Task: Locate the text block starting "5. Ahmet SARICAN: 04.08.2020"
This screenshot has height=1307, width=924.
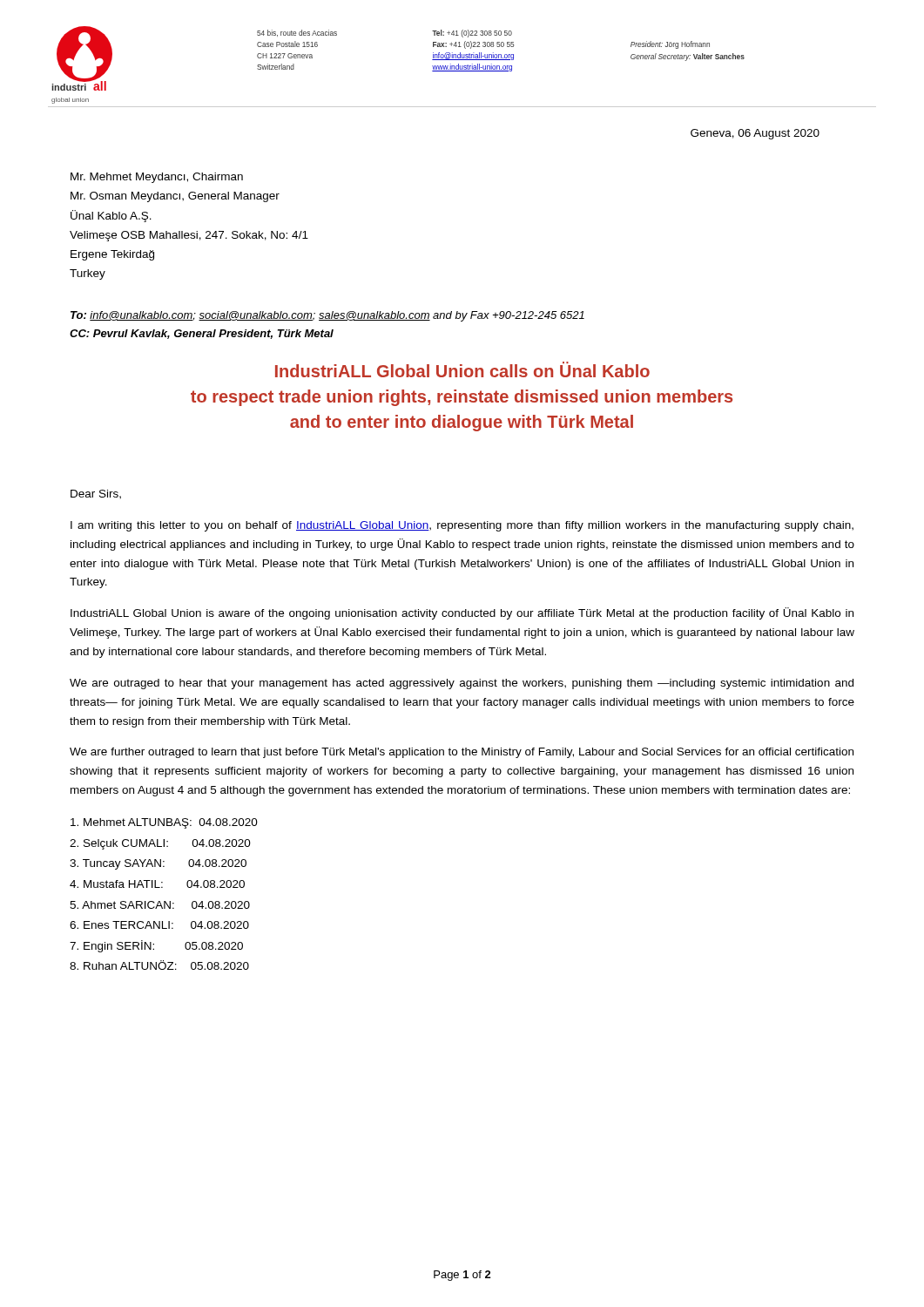Action: (160, 904)
